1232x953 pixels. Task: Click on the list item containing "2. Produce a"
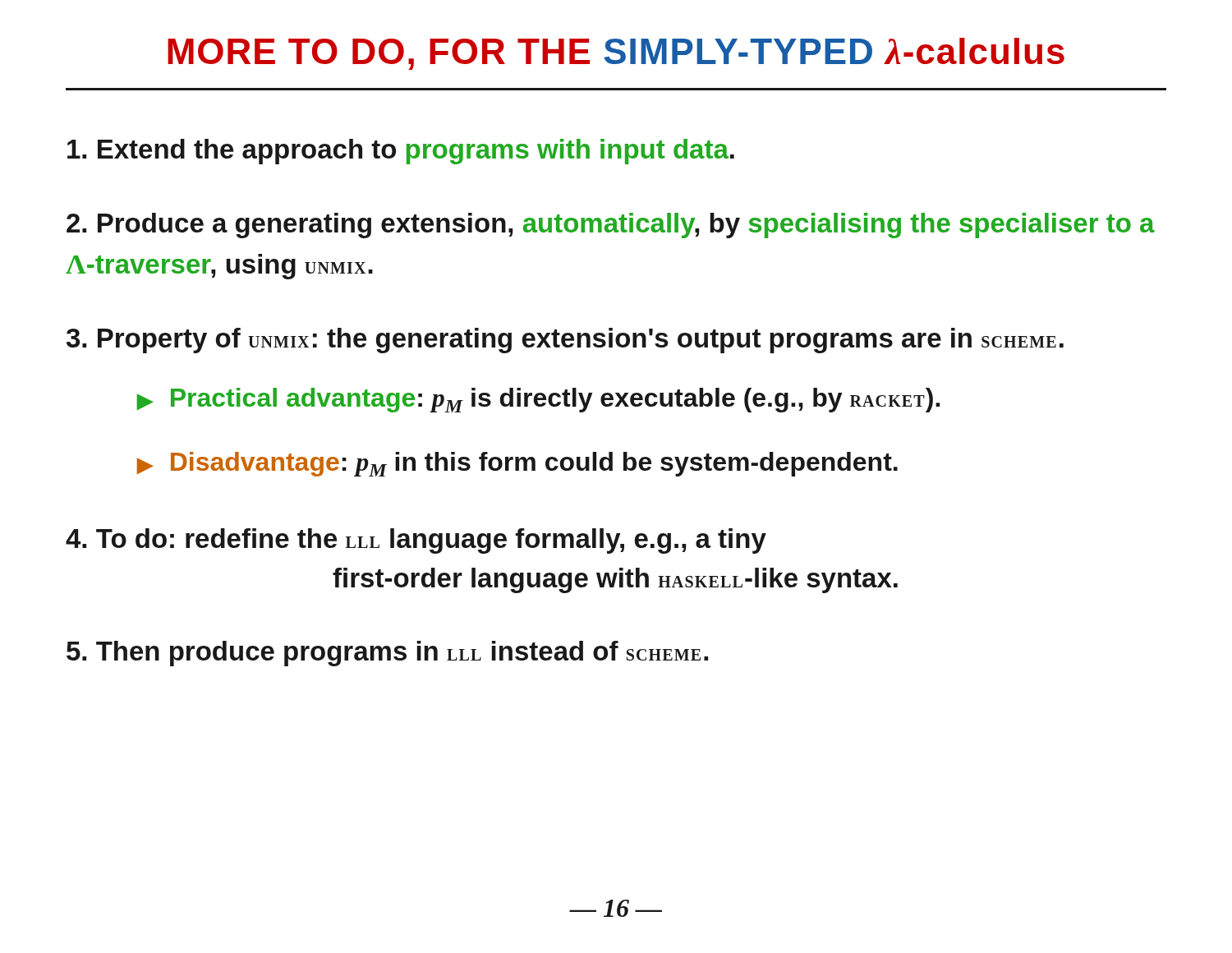(610, 243)
